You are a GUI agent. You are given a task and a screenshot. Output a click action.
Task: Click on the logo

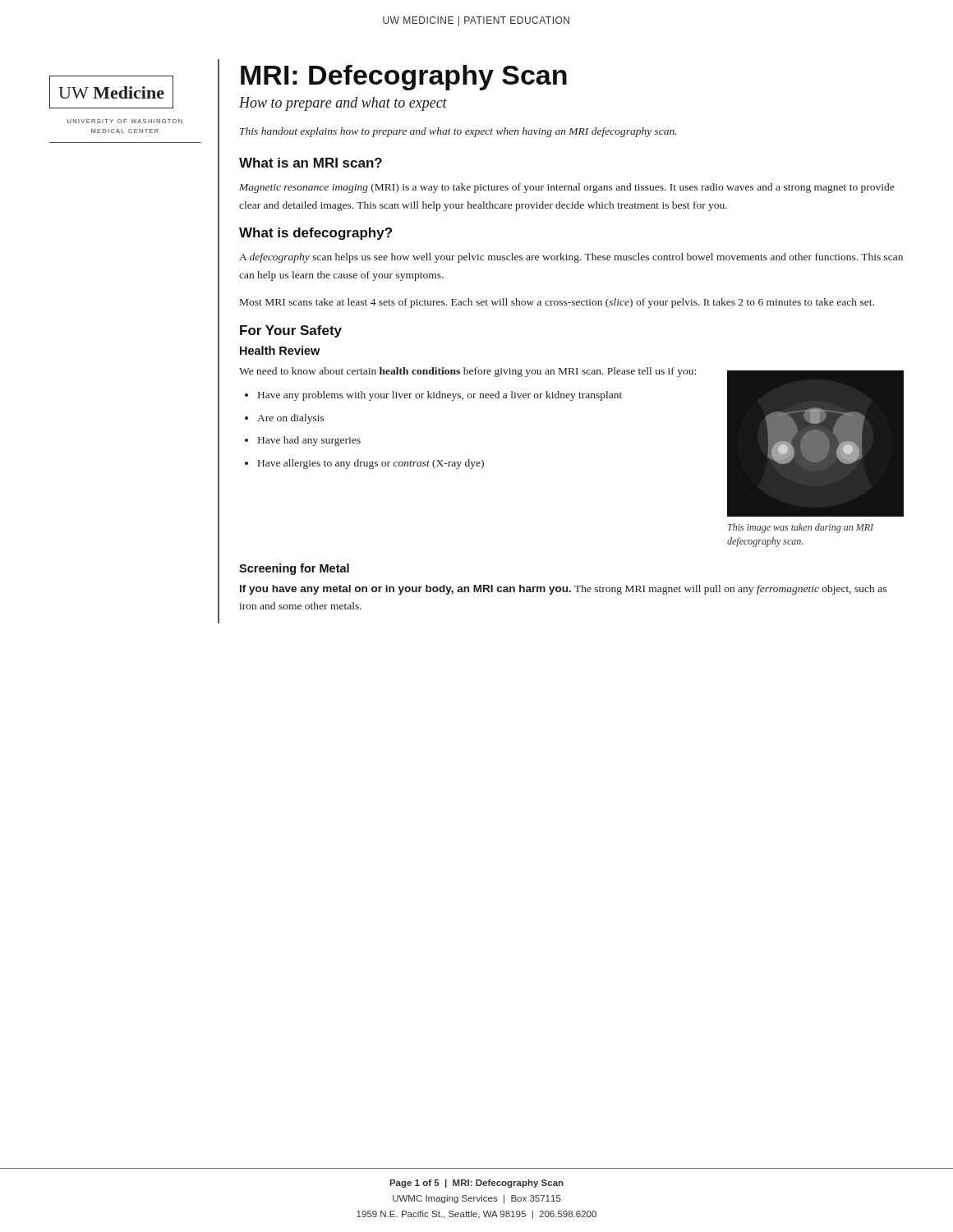coord(125,109)
